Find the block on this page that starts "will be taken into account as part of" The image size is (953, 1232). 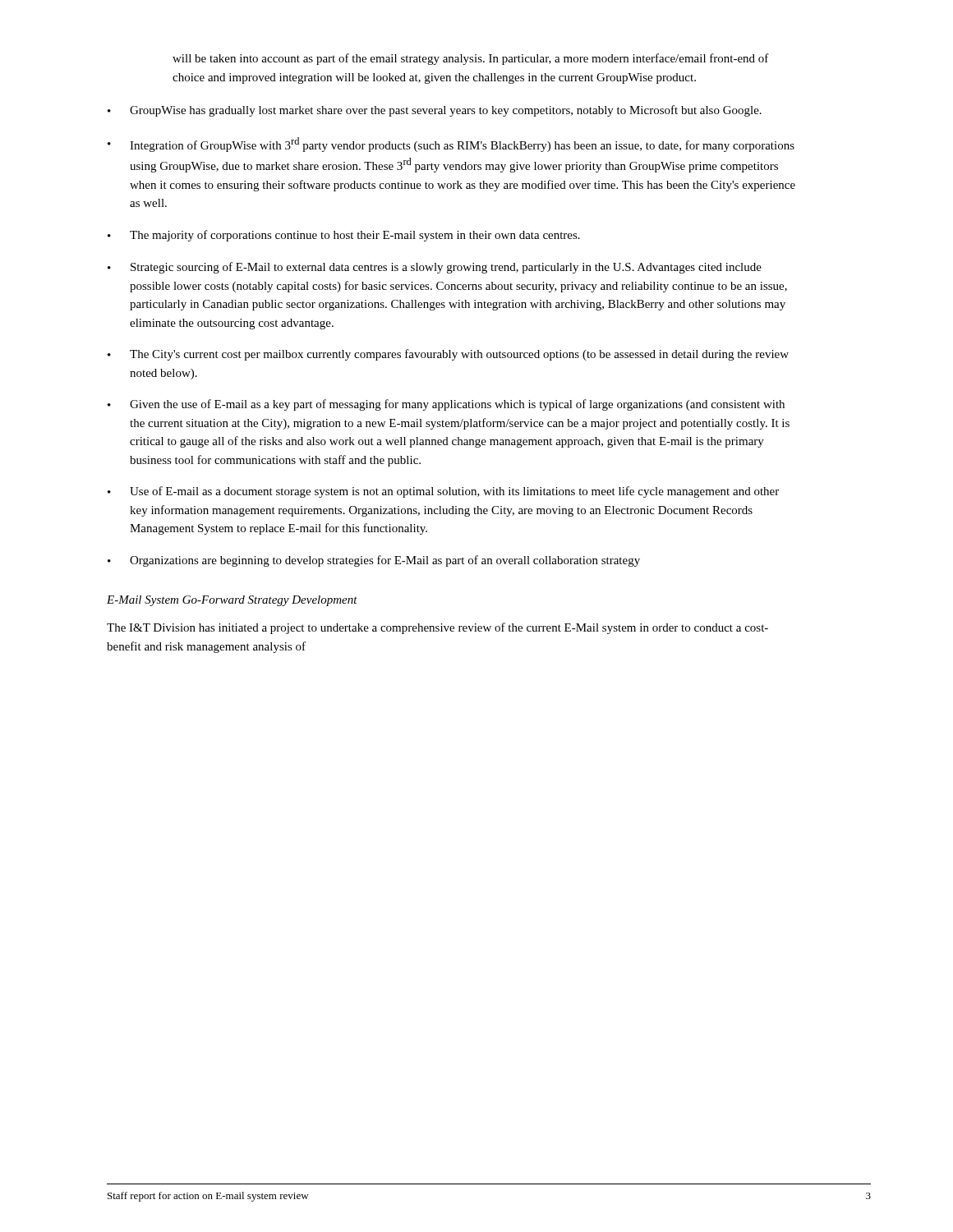pos(470,68)
